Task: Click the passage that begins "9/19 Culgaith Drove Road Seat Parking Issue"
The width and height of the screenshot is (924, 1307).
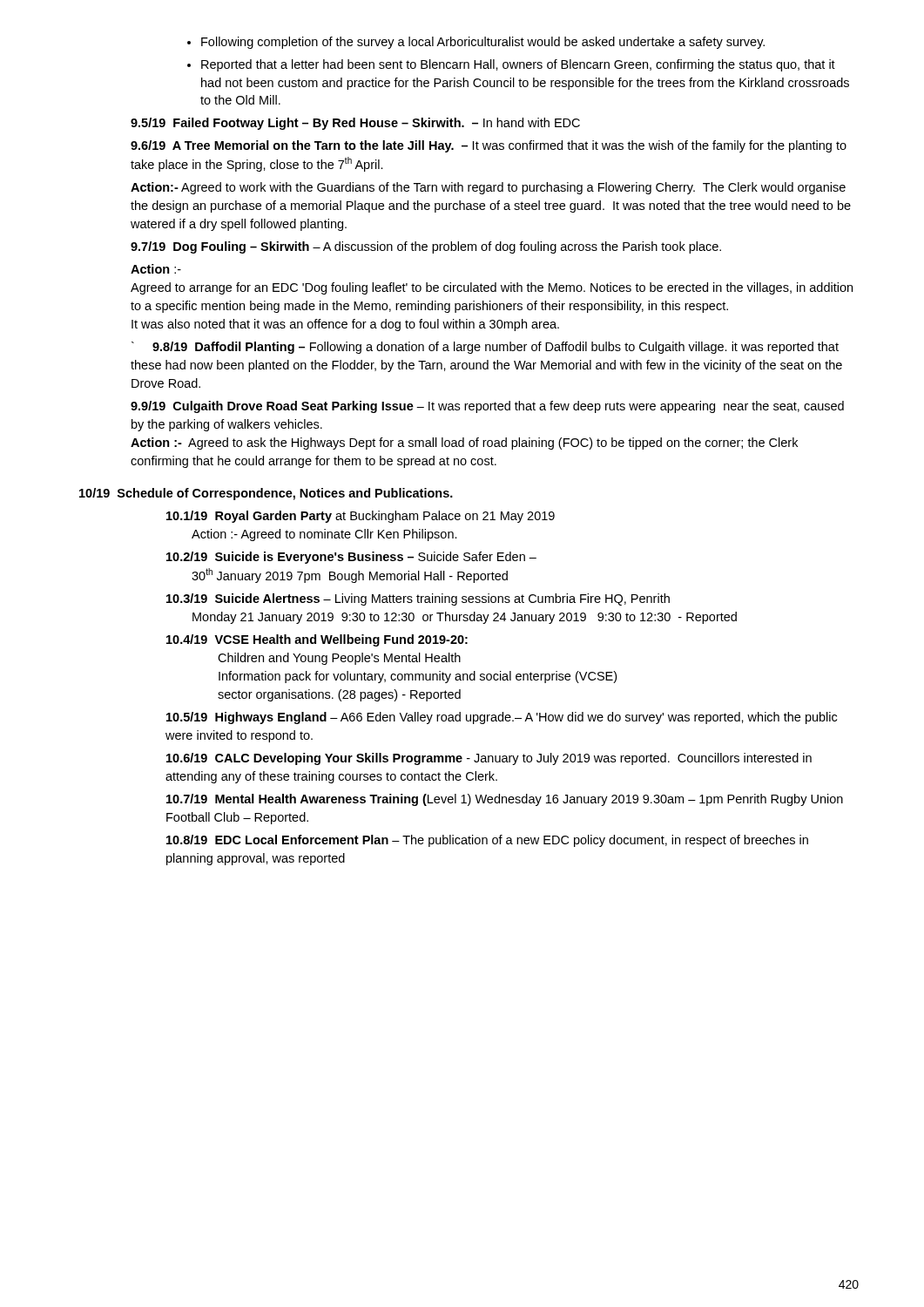Action: click(488, 434)
